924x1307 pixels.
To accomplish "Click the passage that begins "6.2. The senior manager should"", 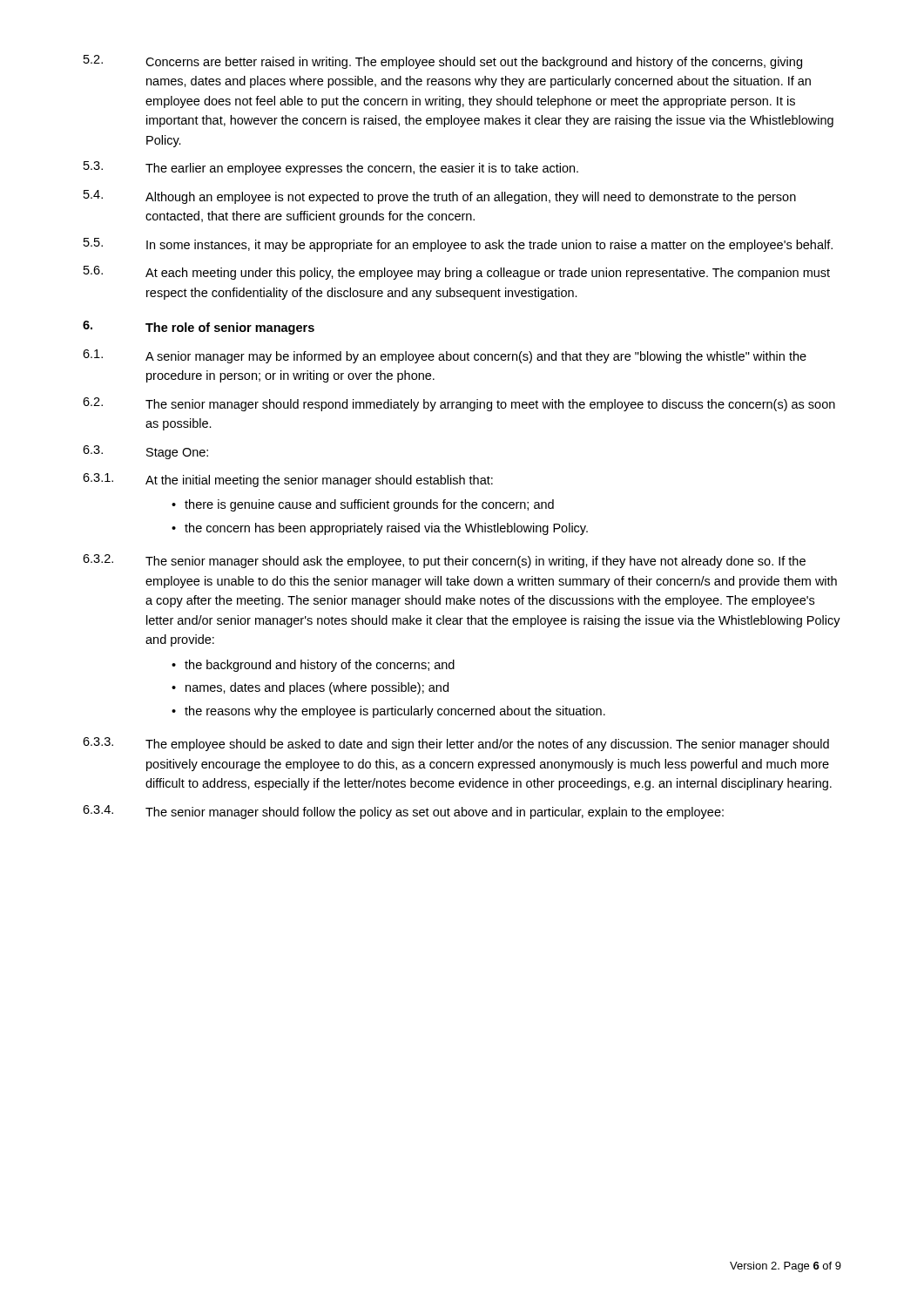I will 462,414.
